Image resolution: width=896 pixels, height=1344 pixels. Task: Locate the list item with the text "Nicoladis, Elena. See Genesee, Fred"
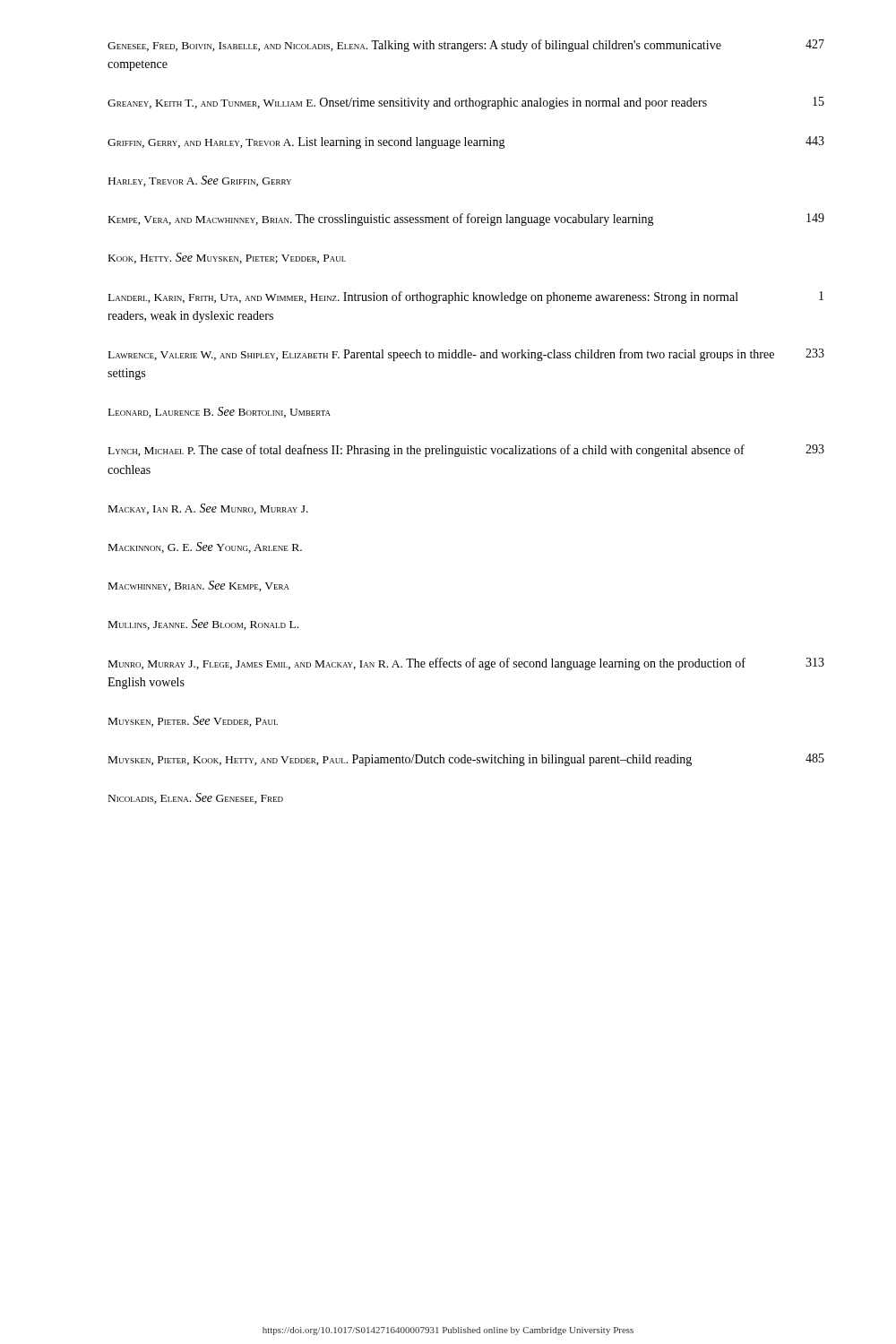(196, 798)
